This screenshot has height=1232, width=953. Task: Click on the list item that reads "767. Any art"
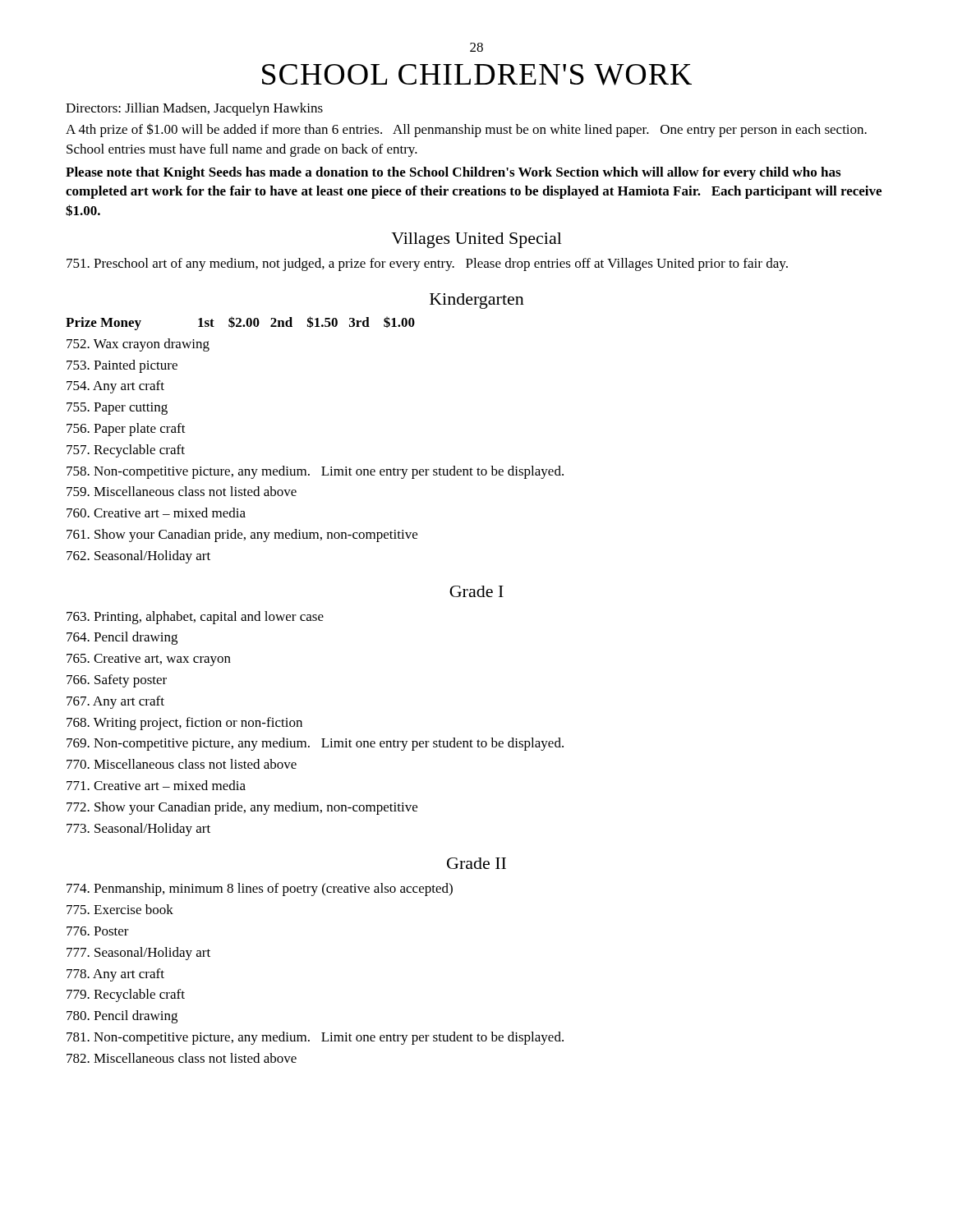click(115, 701)
